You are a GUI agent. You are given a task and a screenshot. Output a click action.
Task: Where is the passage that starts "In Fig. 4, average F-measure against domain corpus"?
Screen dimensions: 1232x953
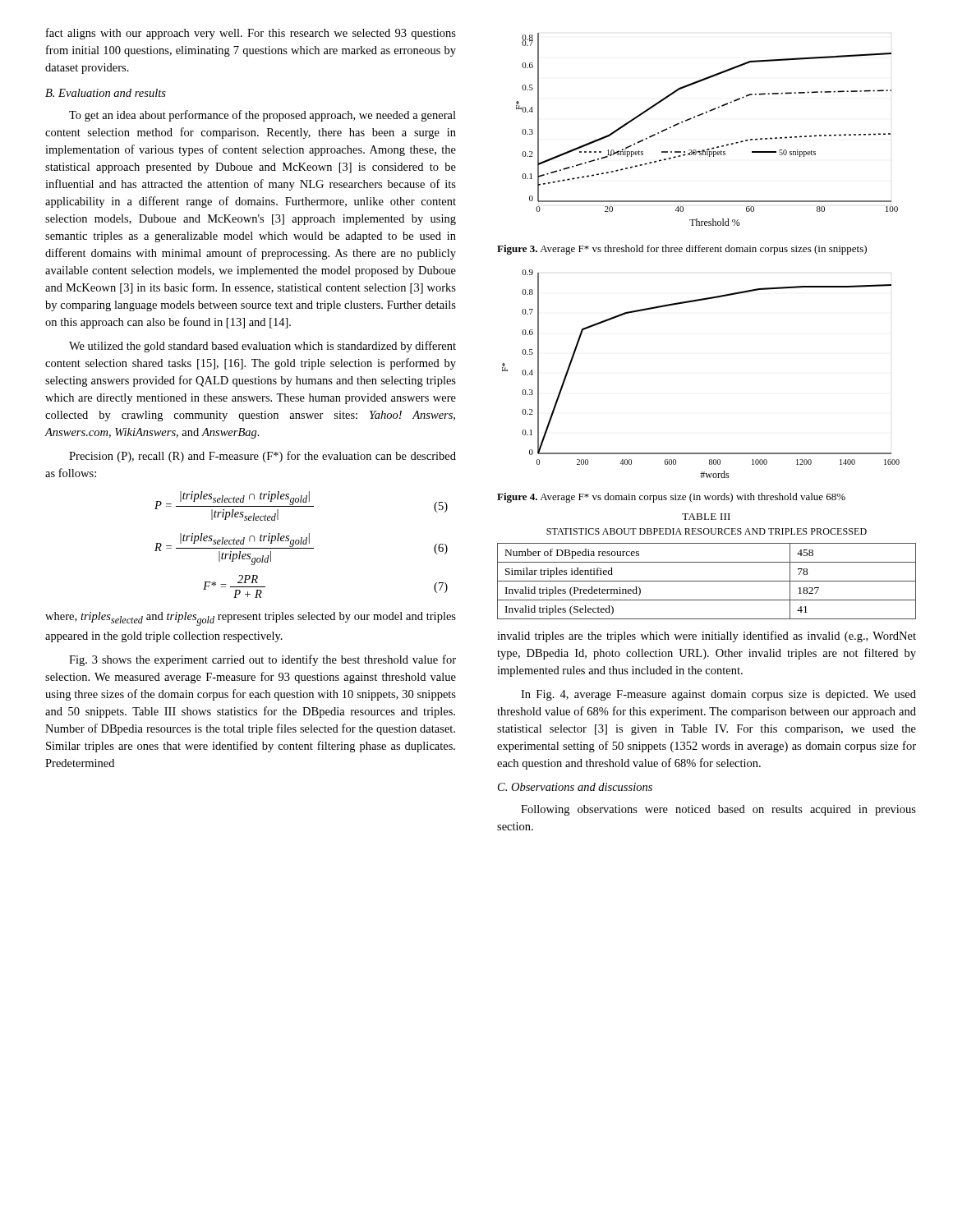click(707, 729)
